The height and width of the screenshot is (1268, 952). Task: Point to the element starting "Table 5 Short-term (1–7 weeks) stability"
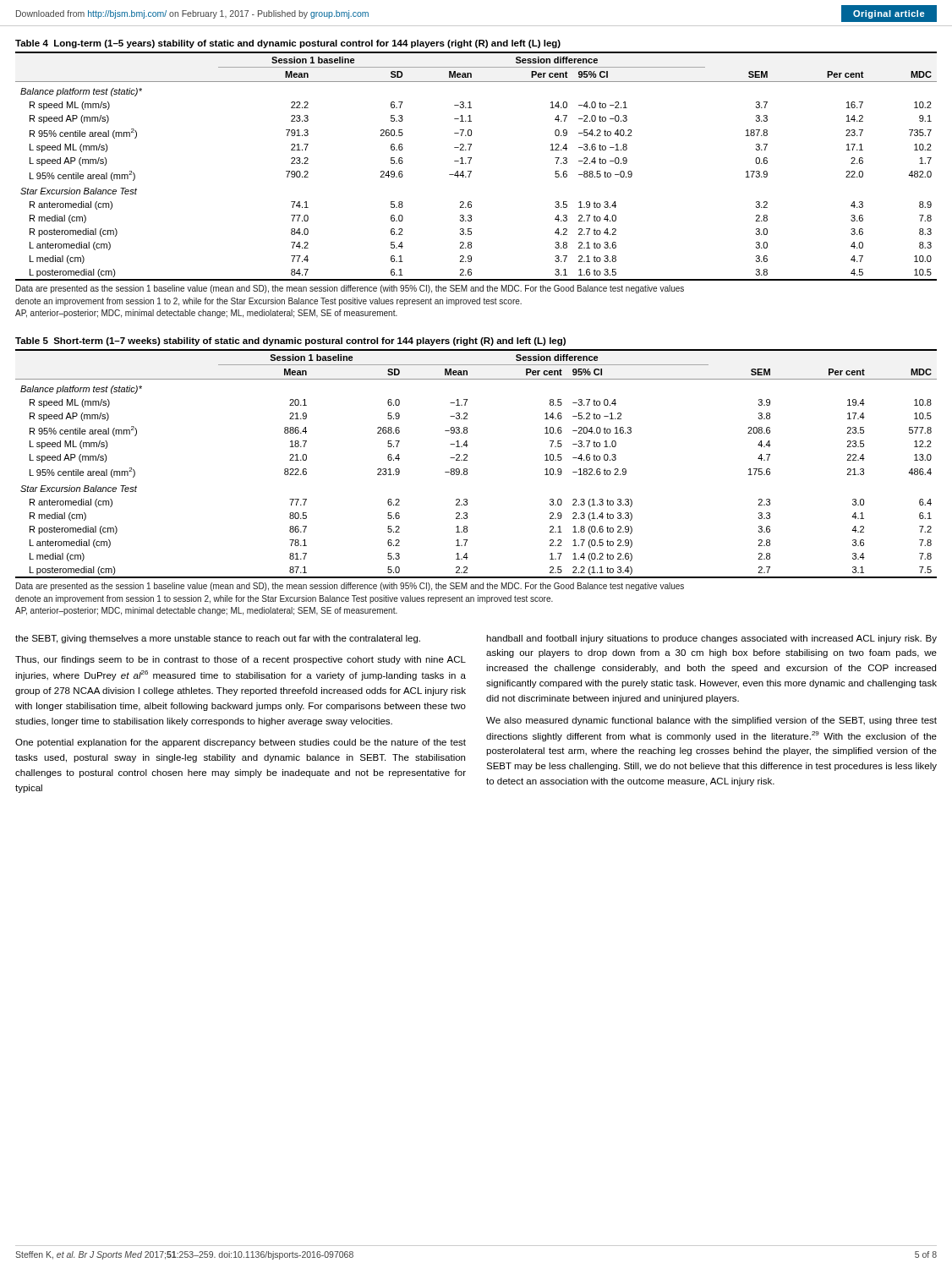[x=291, y=340]
